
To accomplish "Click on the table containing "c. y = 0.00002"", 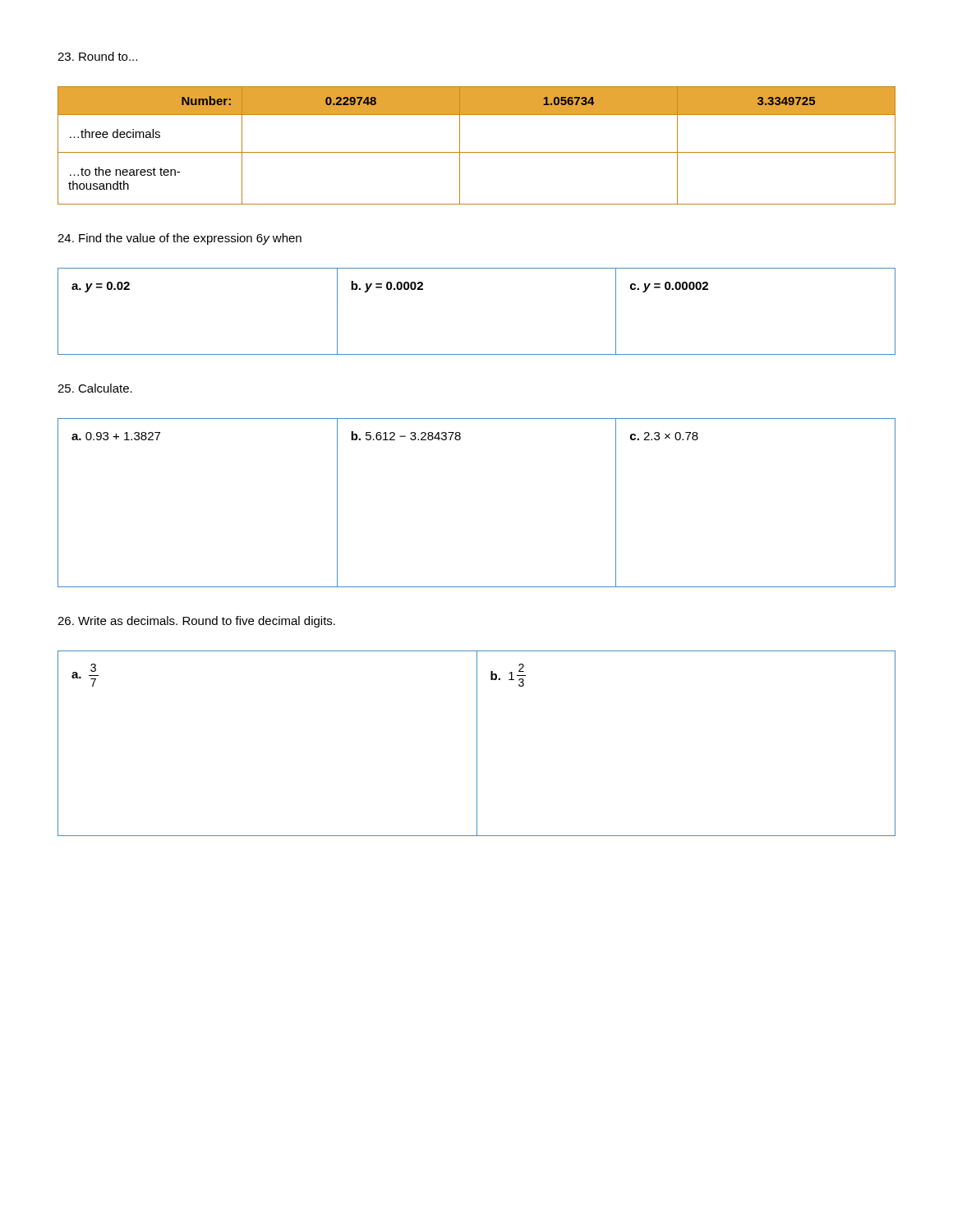I will tap(476, 311).
